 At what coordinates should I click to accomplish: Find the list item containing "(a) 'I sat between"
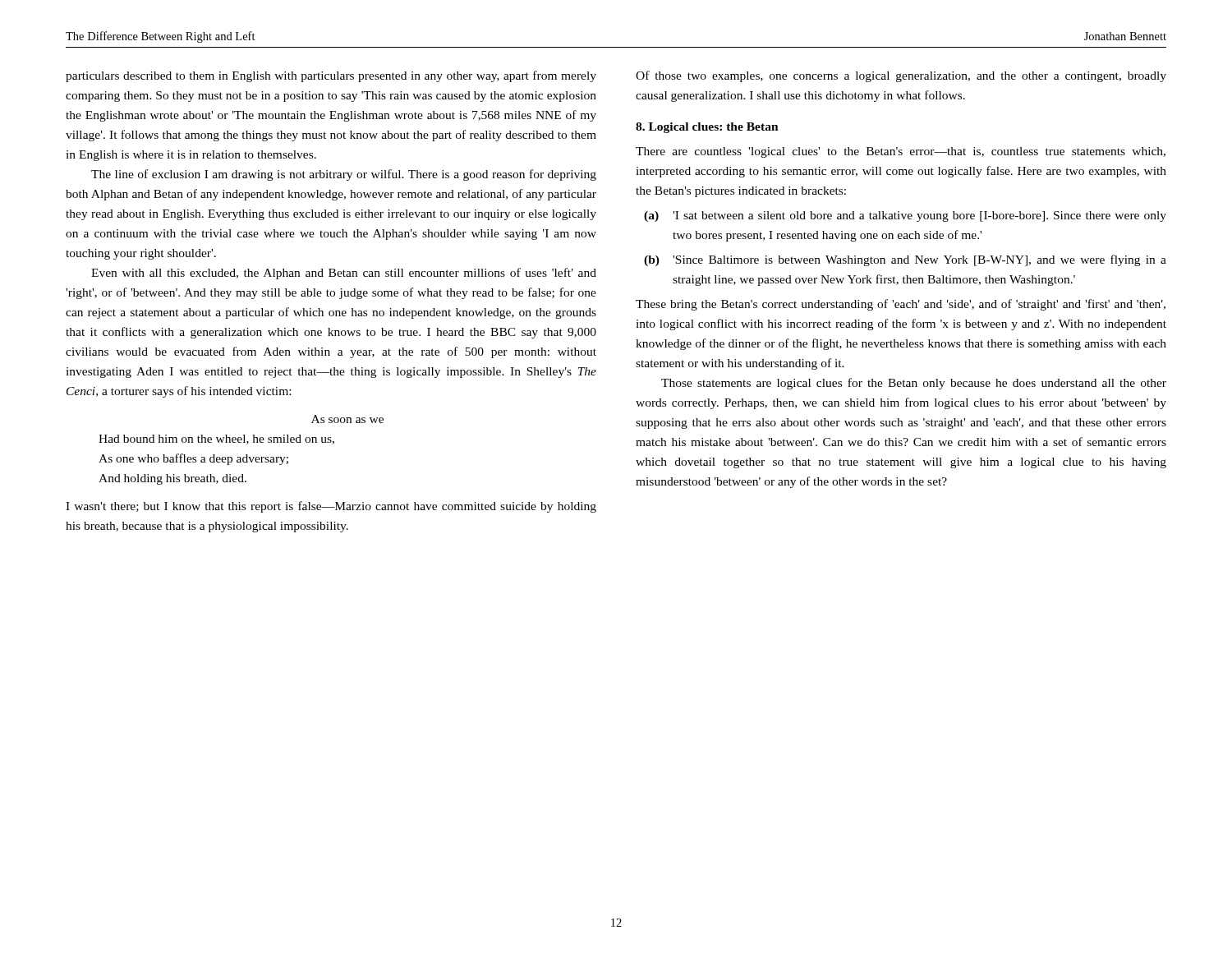(905, 225)
